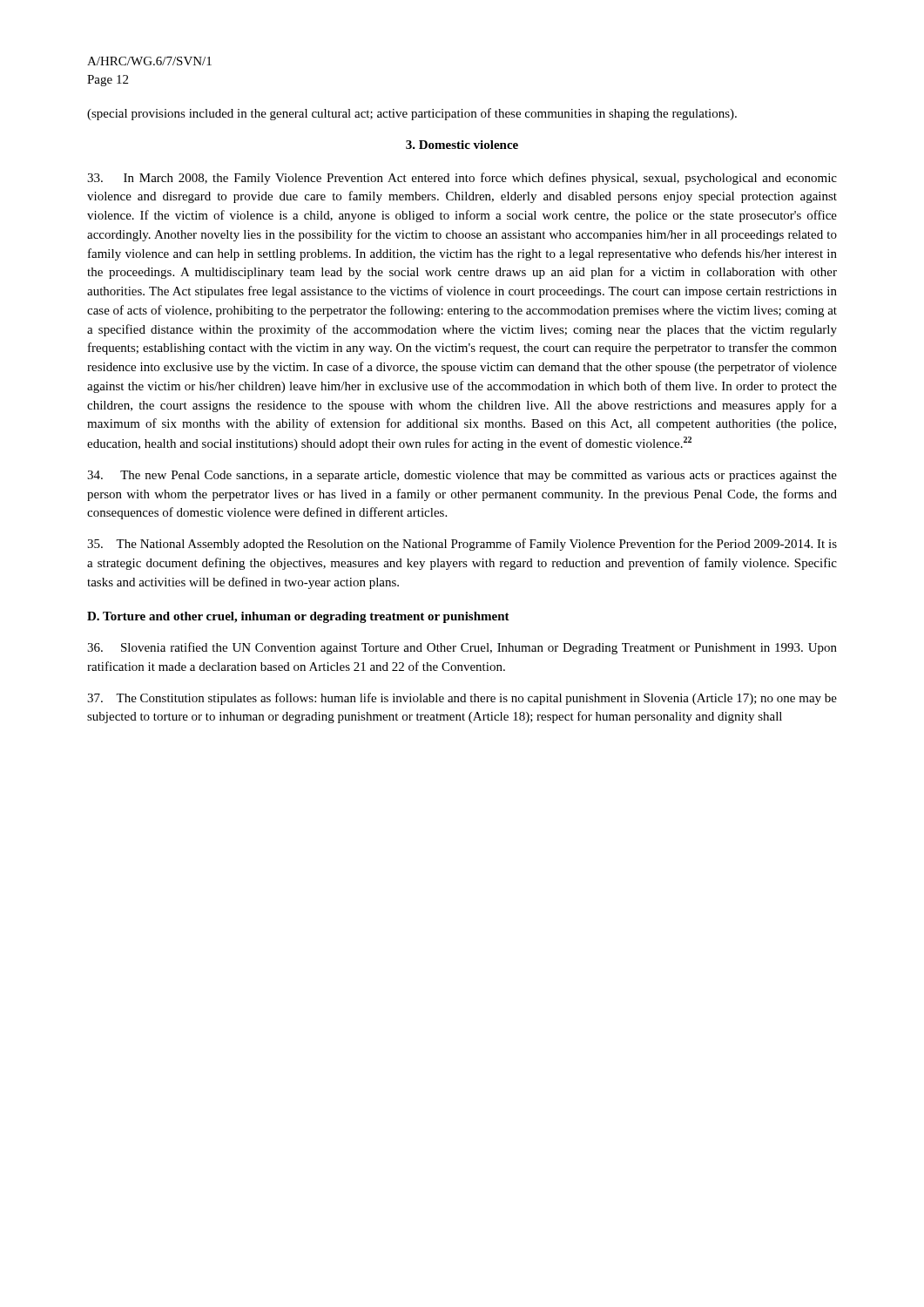Select the text block that says "The new Penal"
The height and width of the screenshot is (1307, 924).
462,494
